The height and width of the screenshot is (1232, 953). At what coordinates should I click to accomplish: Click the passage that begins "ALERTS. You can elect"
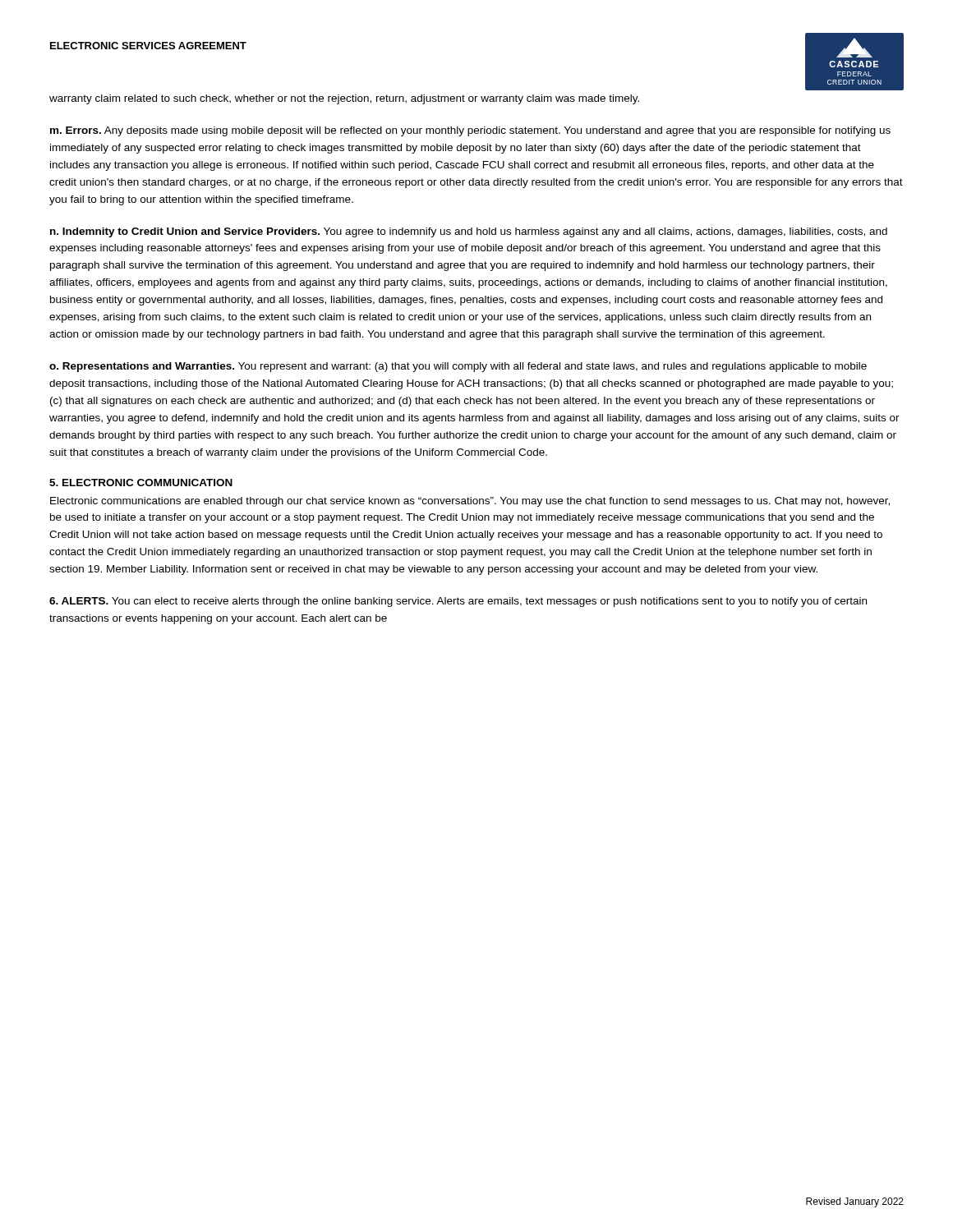click(458, 610)
